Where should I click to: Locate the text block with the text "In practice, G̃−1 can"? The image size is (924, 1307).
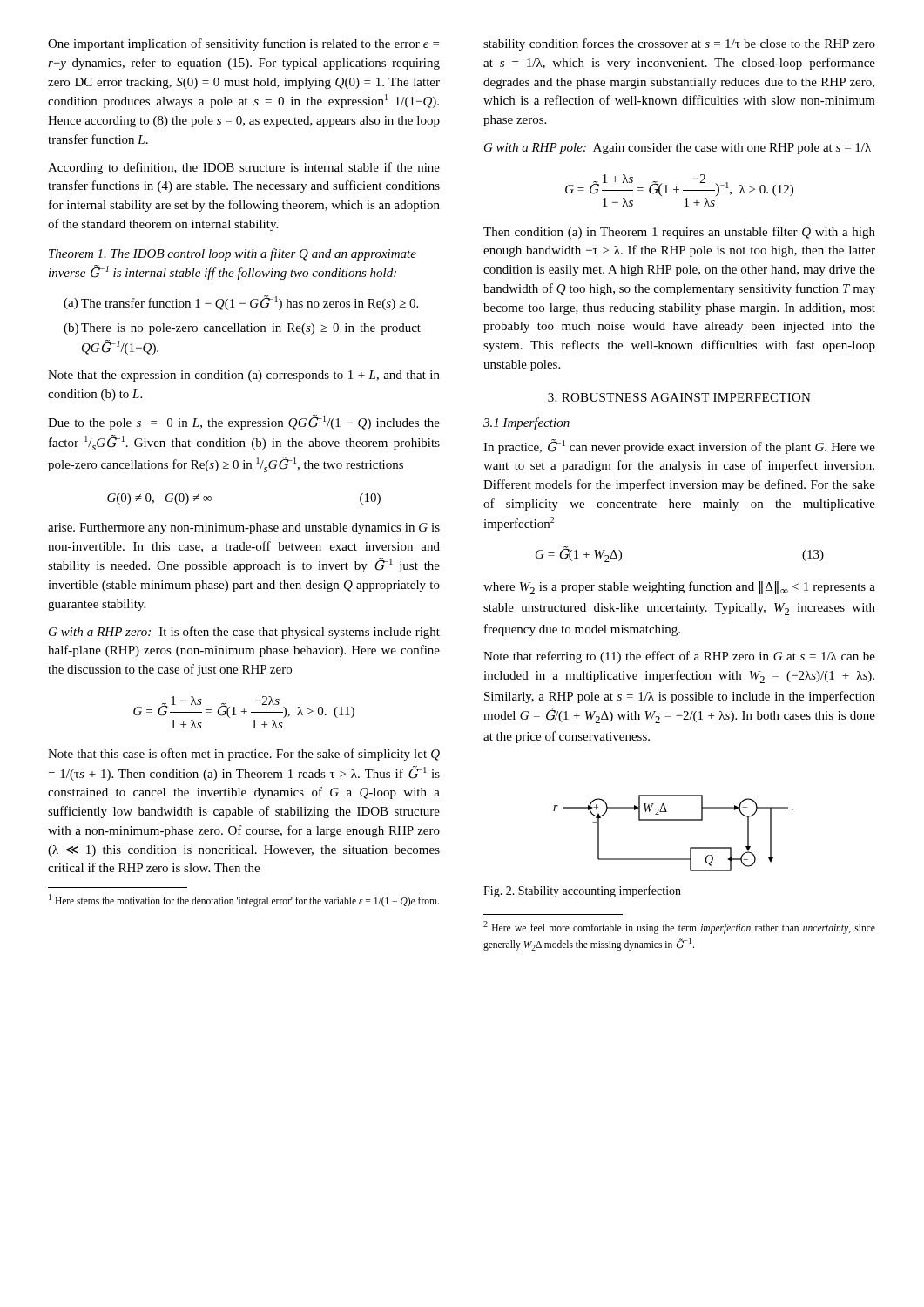[x=679, y=484]
